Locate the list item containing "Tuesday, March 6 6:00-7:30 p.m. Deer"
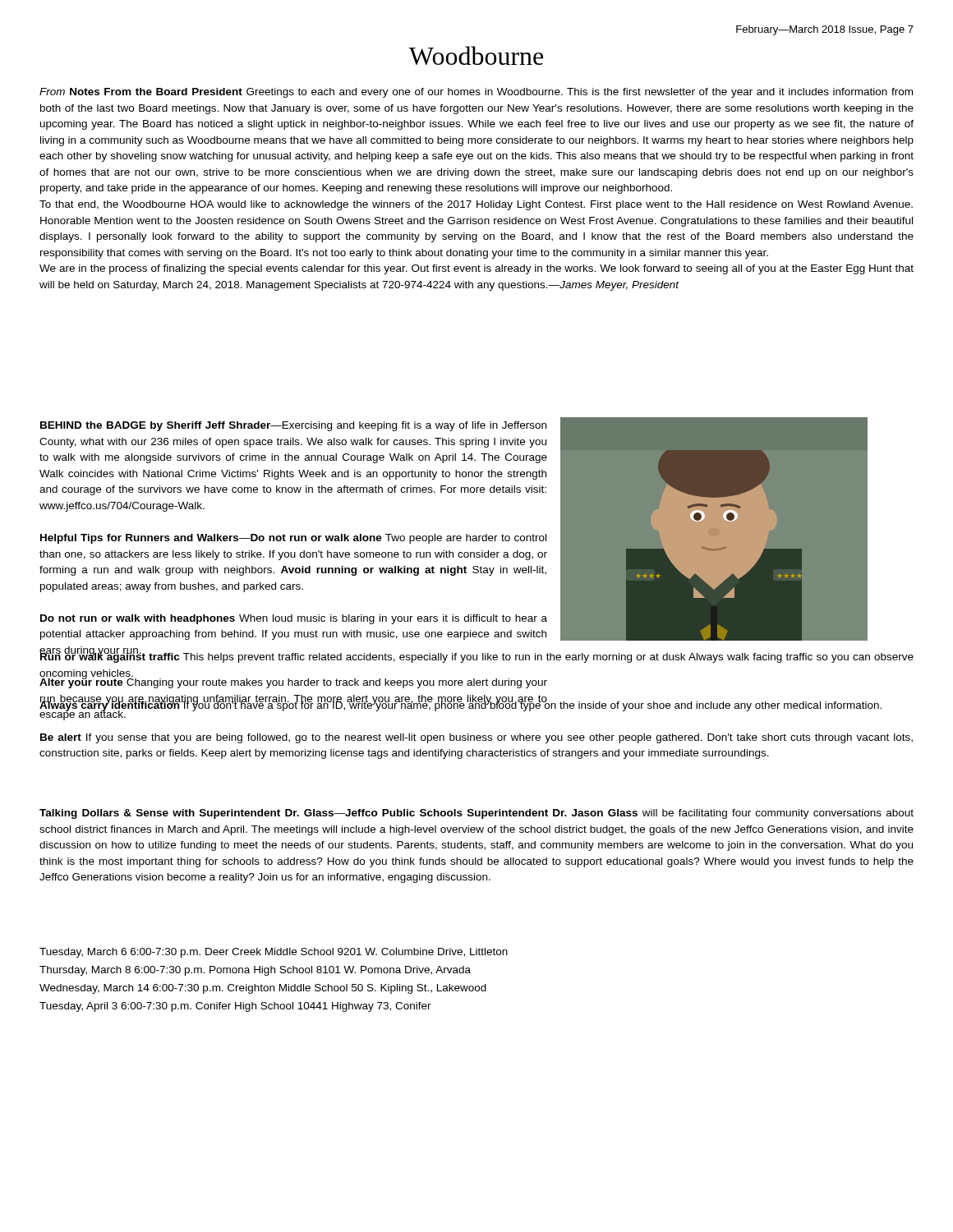The width and height of the screenshot is (953, 1232). (274, 951)
